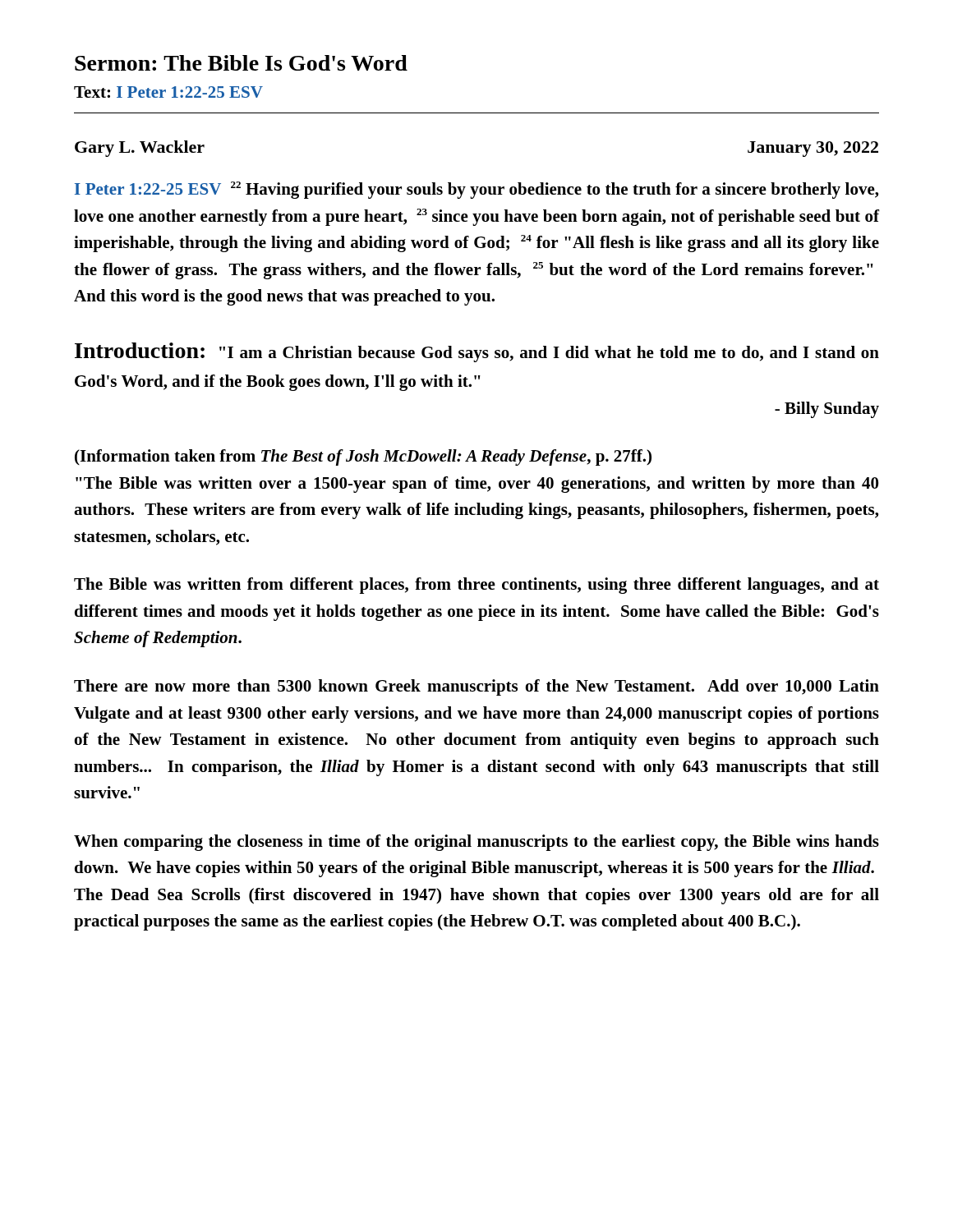Locate the text block that says "When comparing the closeness in"
The image size is (953, 1232).
click(476, 881)
